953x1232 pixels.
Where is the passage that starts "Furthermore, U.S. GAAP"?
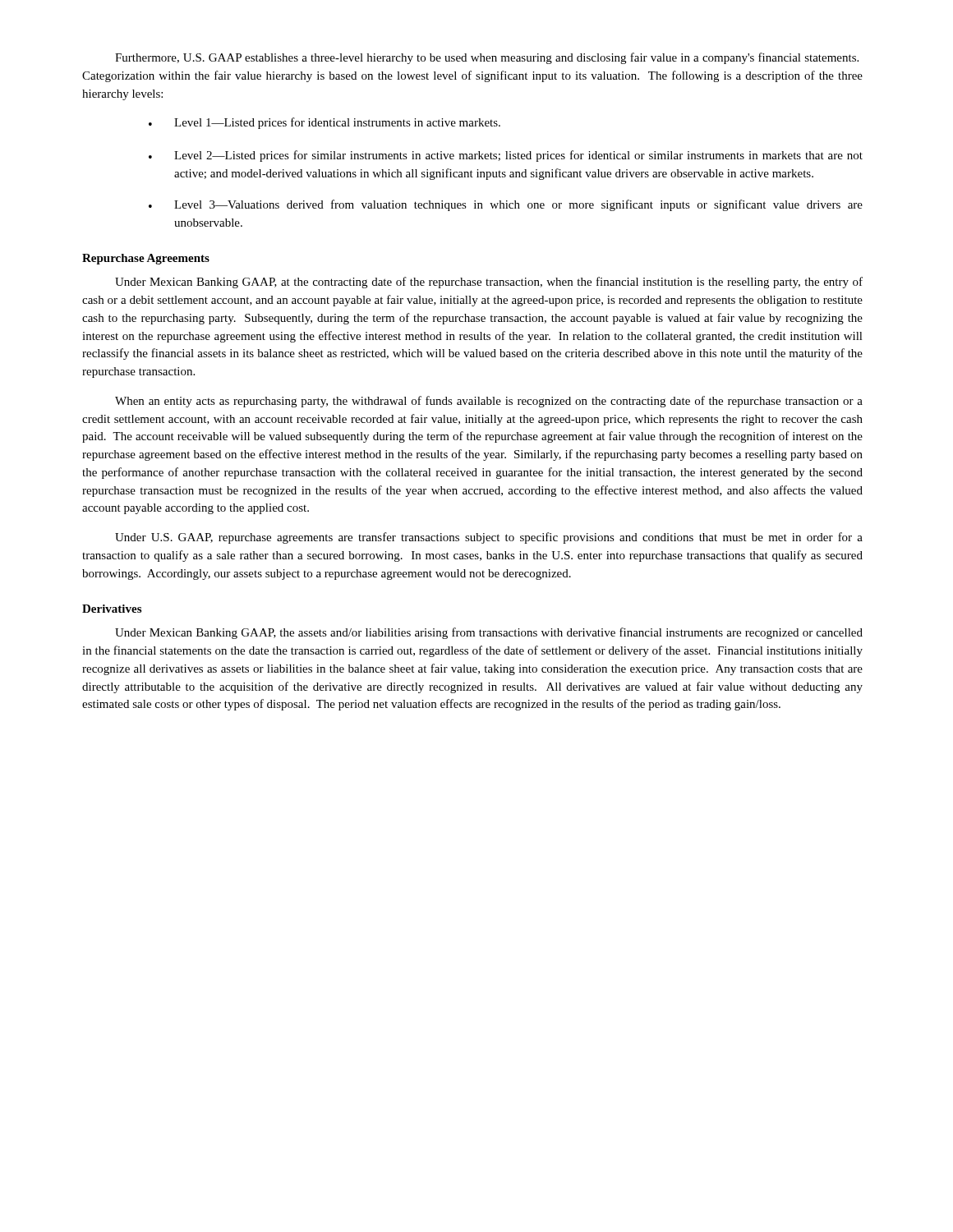coord(472,75)
